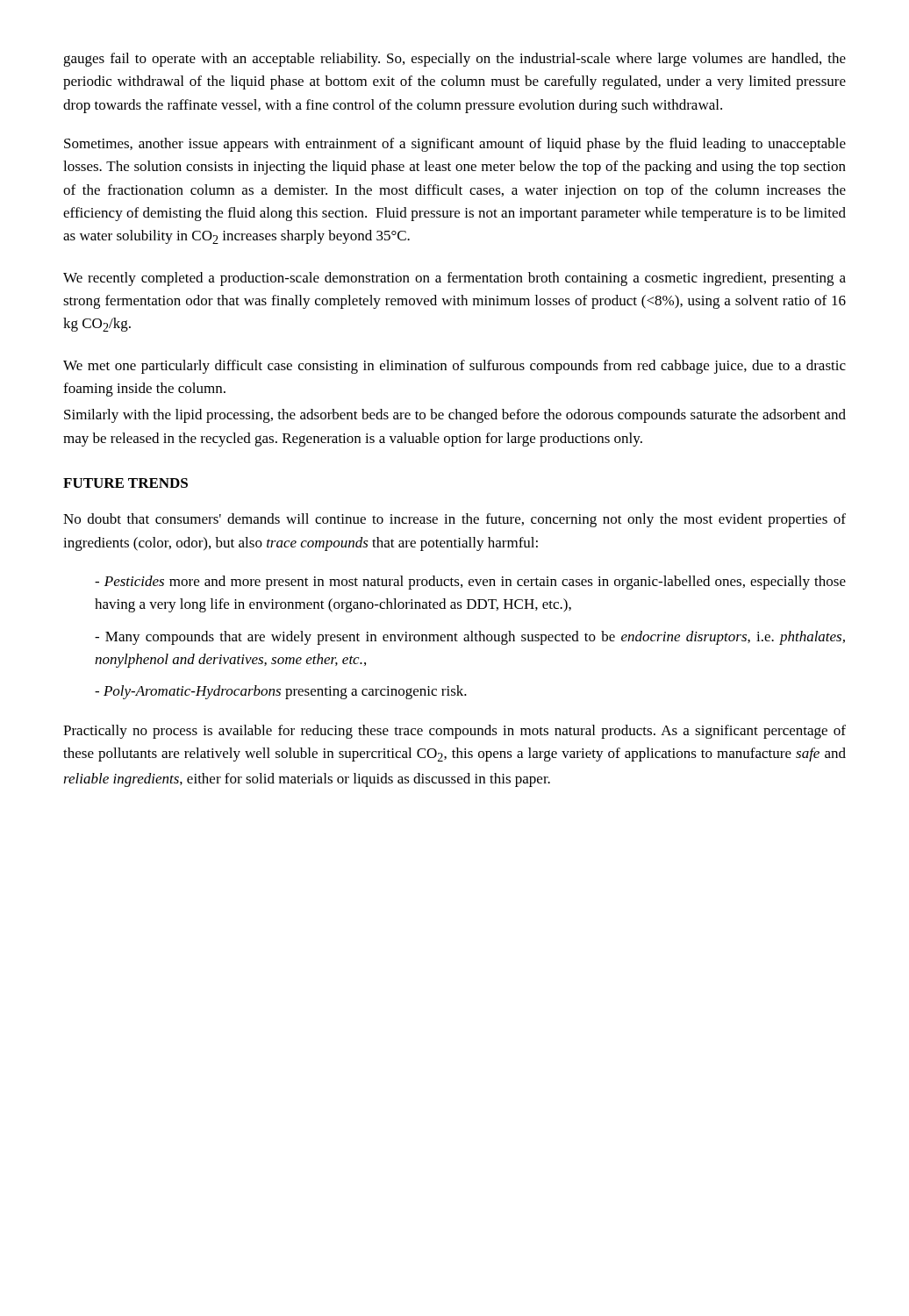Image resolution: width=909 pixels, height=1316 pixels.
Task: Find the block on this page that starts "We recently completed a production-scale demonstration on a"
Action: 454,358
